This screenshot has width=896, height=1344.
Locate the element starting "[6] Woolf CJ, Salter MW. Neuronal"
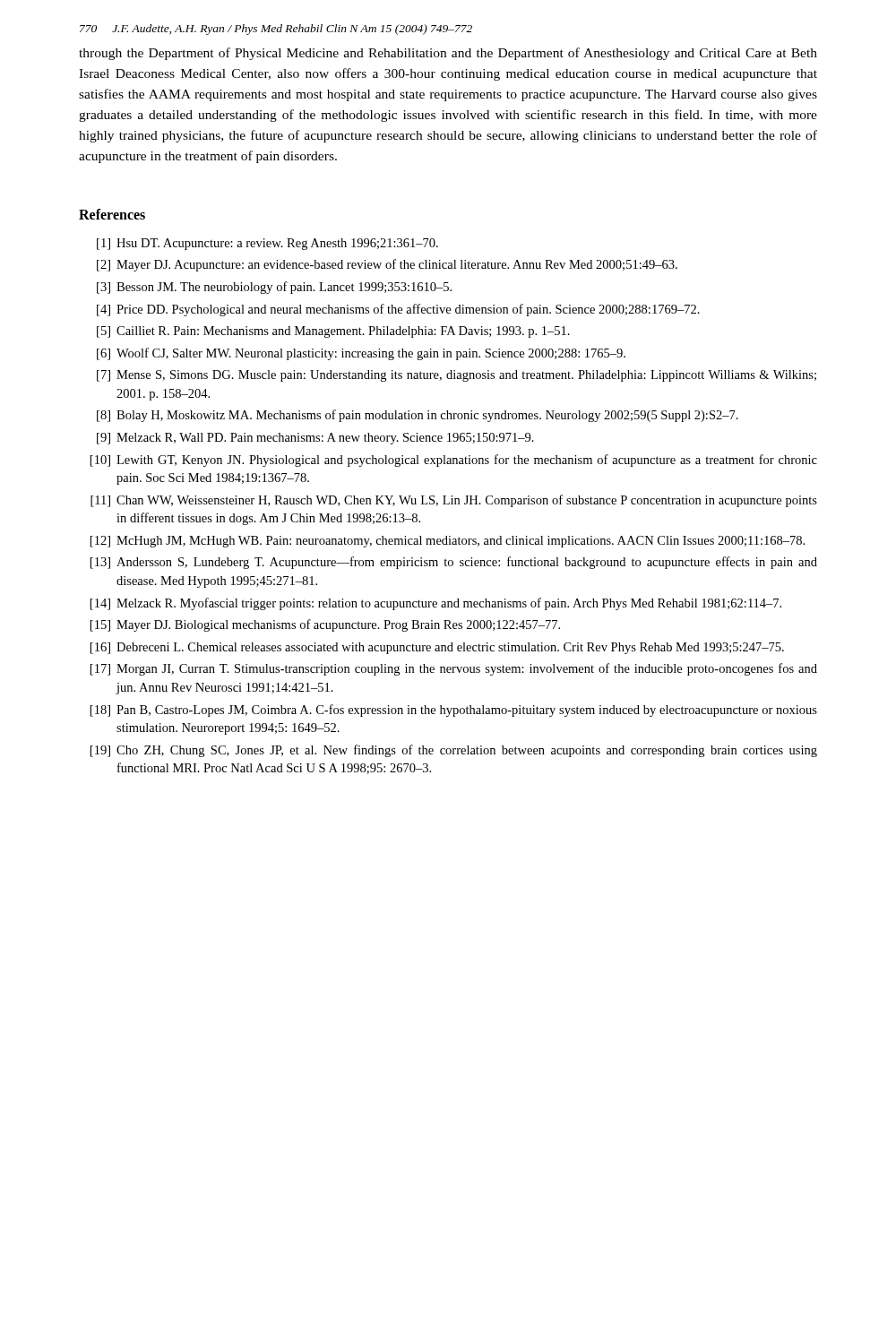[x=448, y=353]
